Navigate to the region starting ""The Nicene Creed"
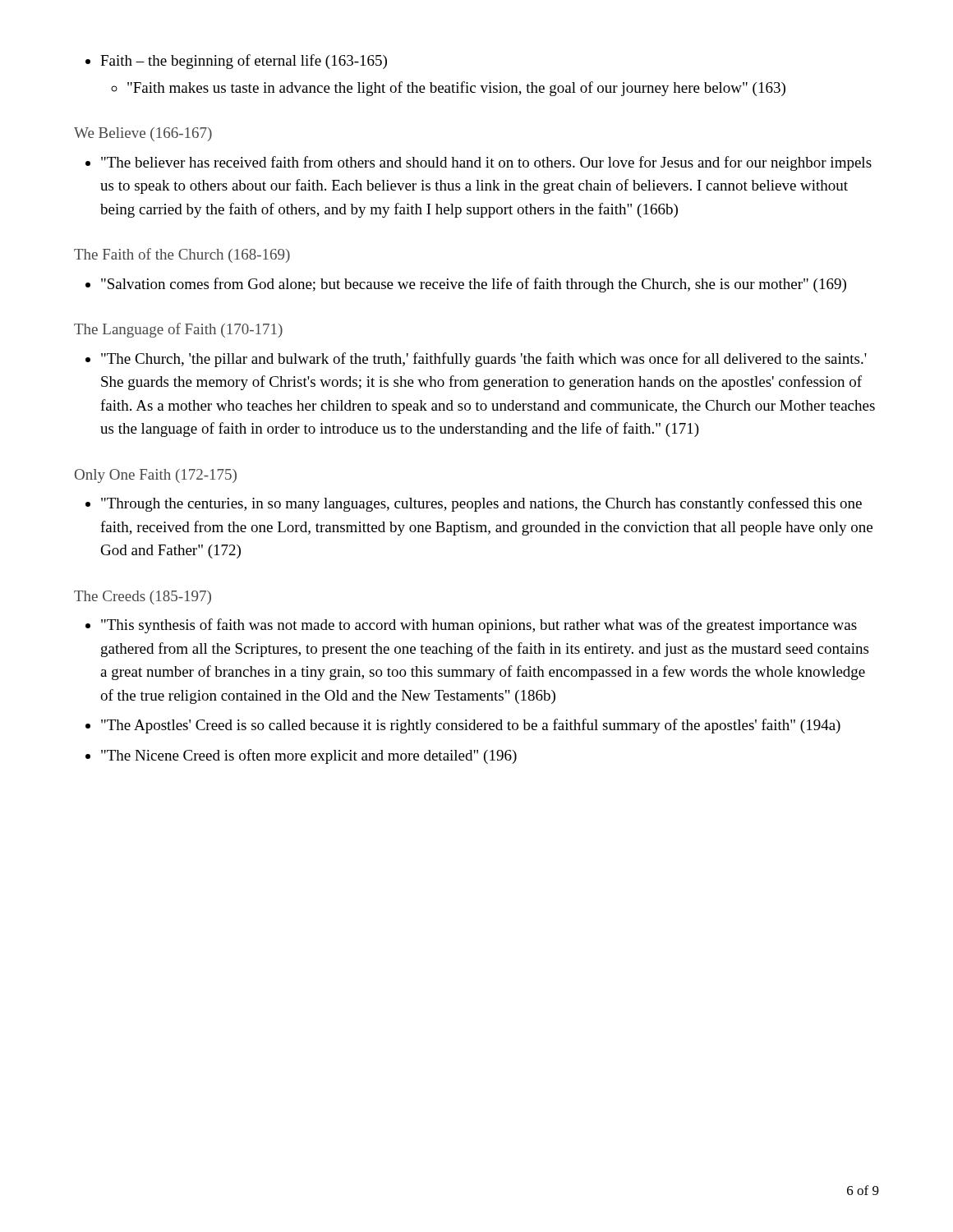This screenshot has width=953, height=1232. pos(309,755)
